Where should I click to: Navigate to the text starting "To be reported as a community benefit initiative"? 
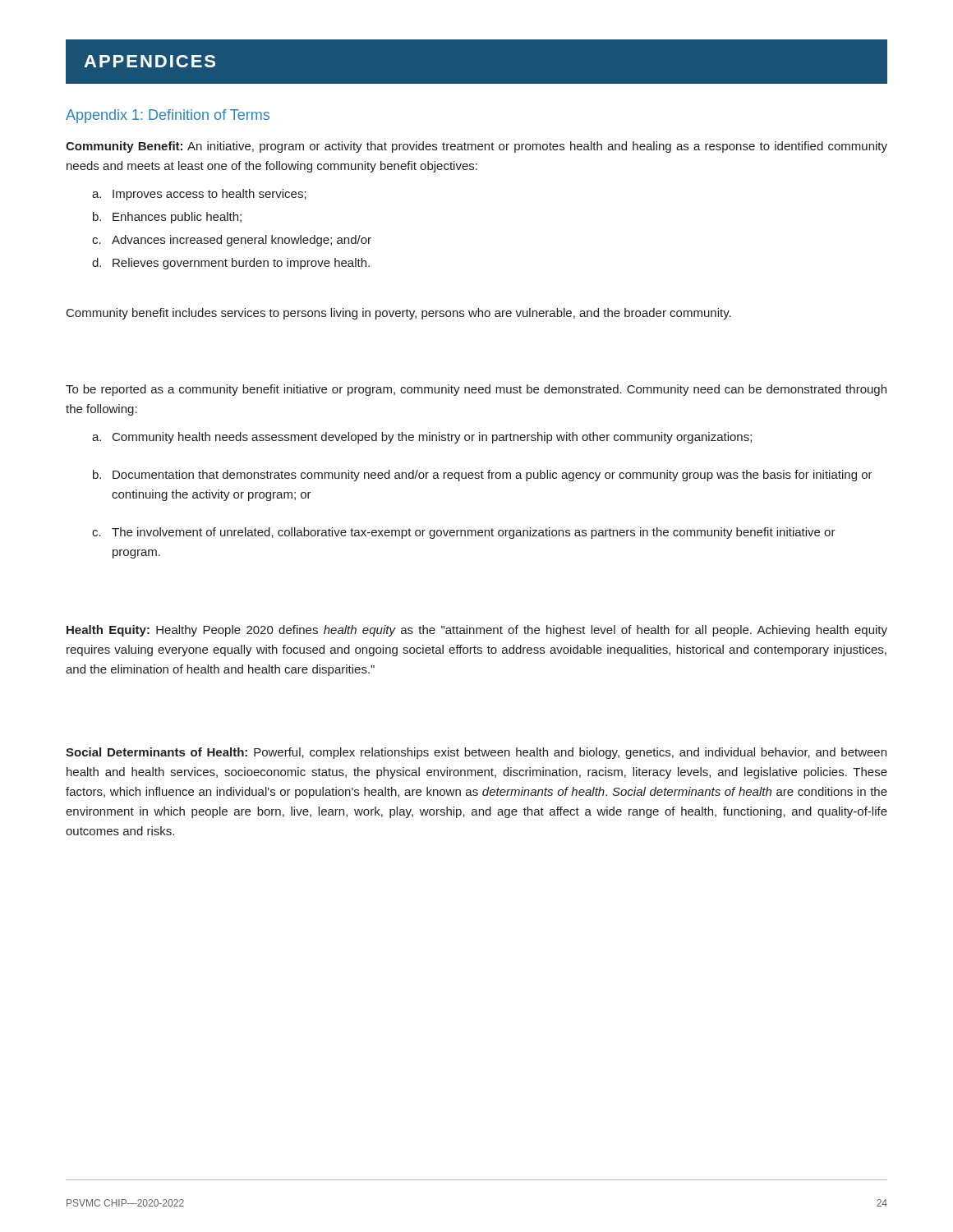(476, 399)
